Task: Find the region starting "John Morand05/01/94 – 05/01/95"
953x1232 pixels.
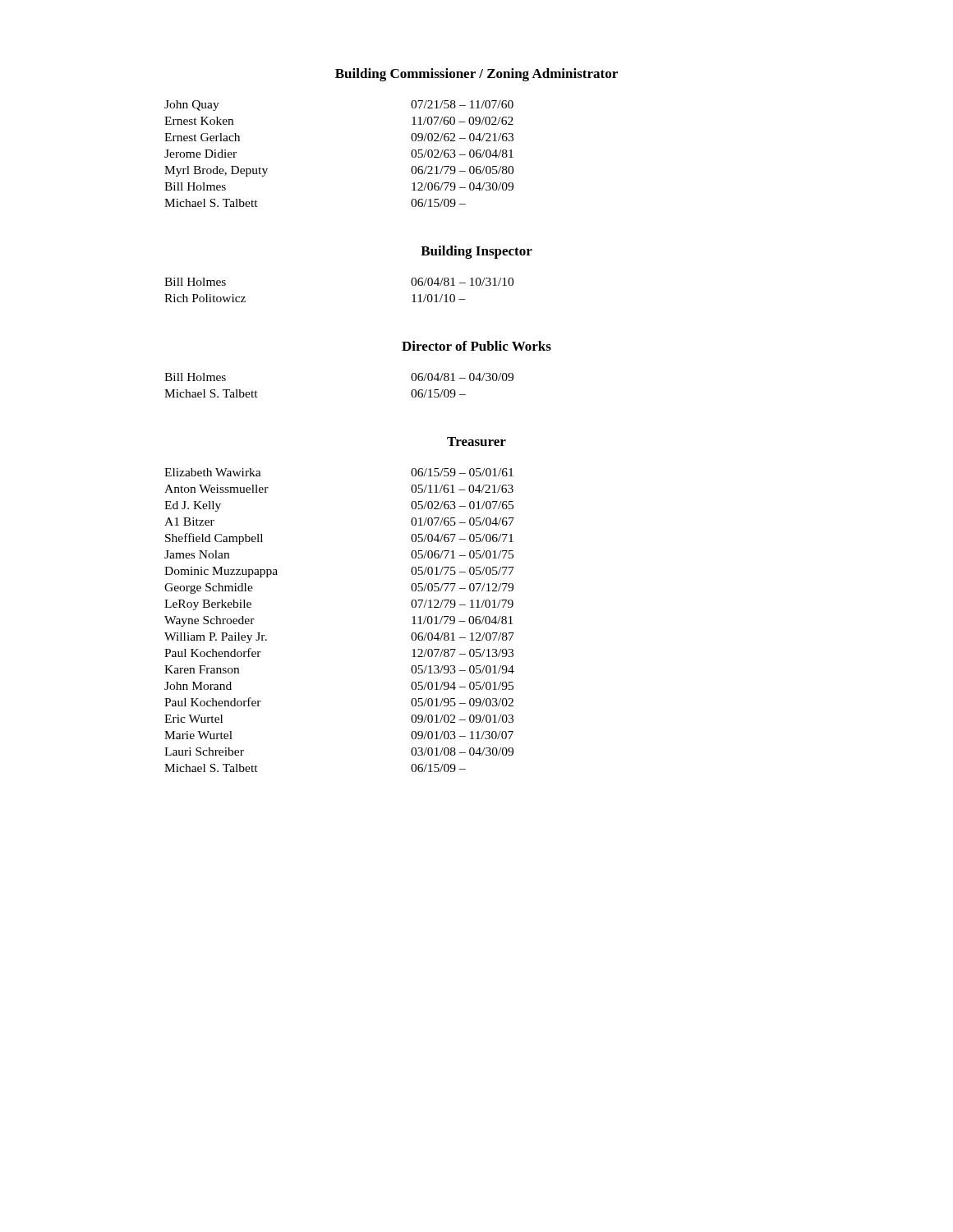Action: pos(201,685)
